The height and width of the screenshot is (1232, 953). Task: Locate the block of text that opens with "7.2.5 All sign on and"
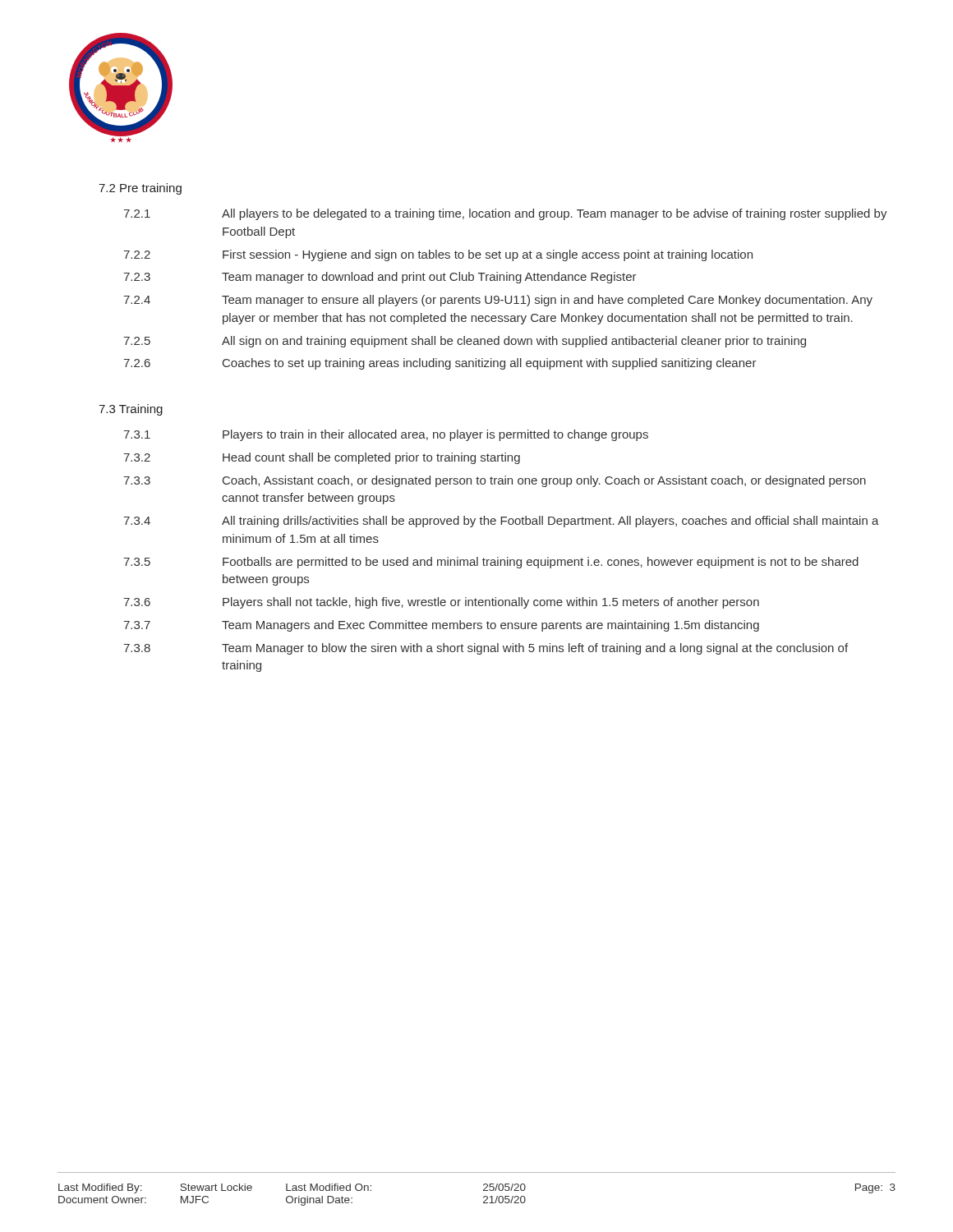493,340
